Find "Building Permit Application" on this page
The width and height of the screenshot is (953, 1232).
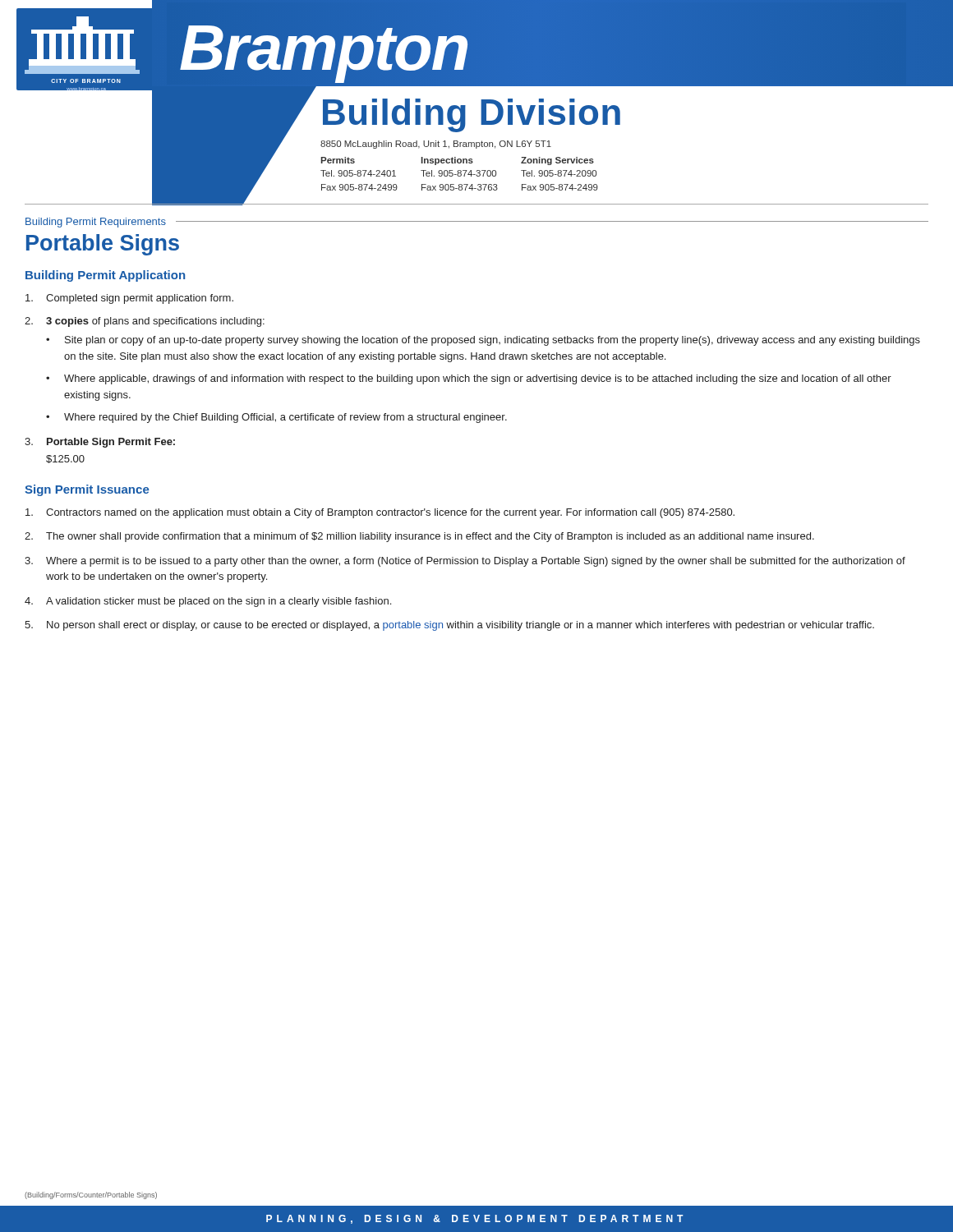(x=105, y=275)
